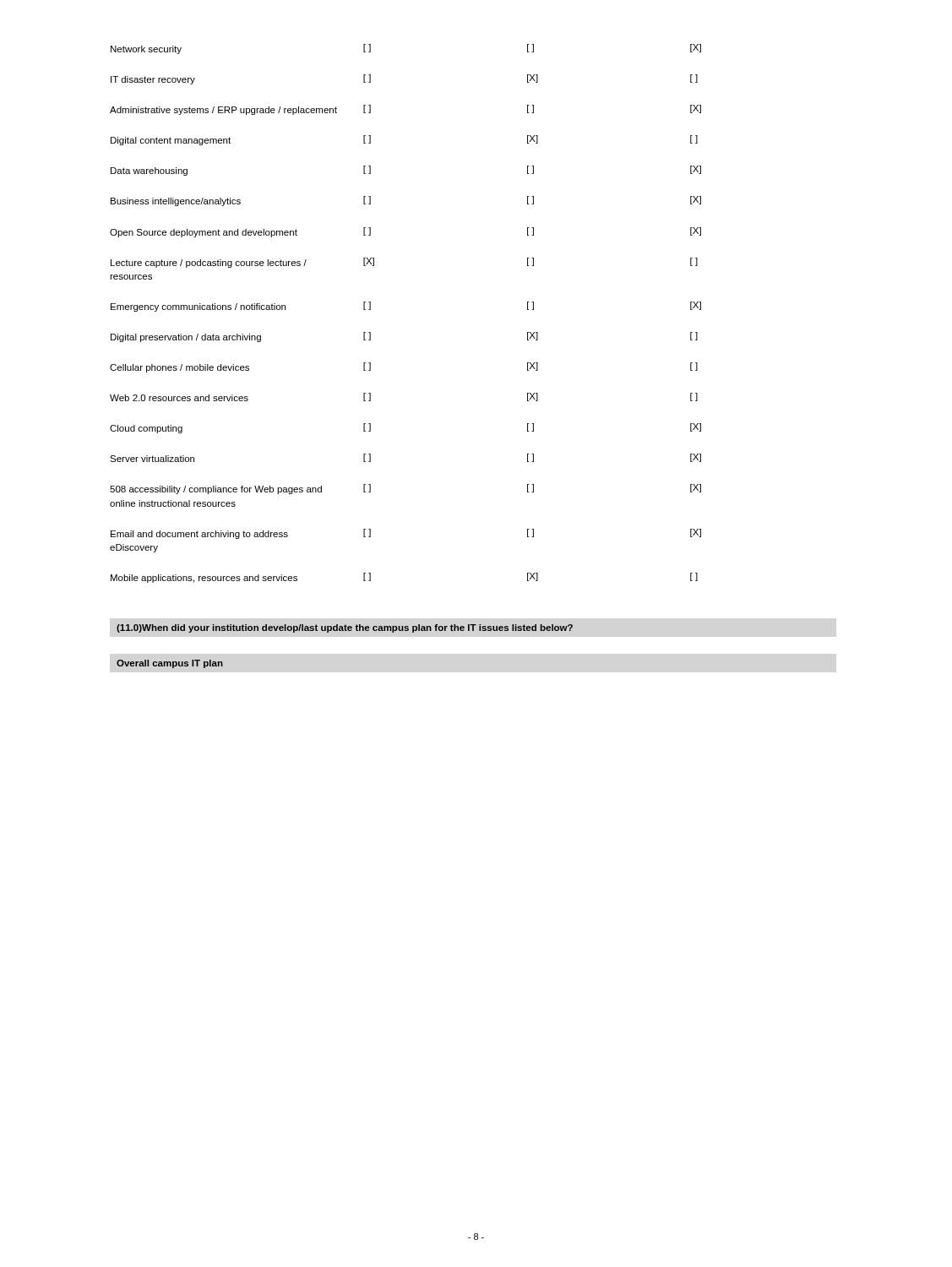Click on the list item that reads "Digital content management [ ]"
This screenshot has width=952, height=1267.
point(170,140)
